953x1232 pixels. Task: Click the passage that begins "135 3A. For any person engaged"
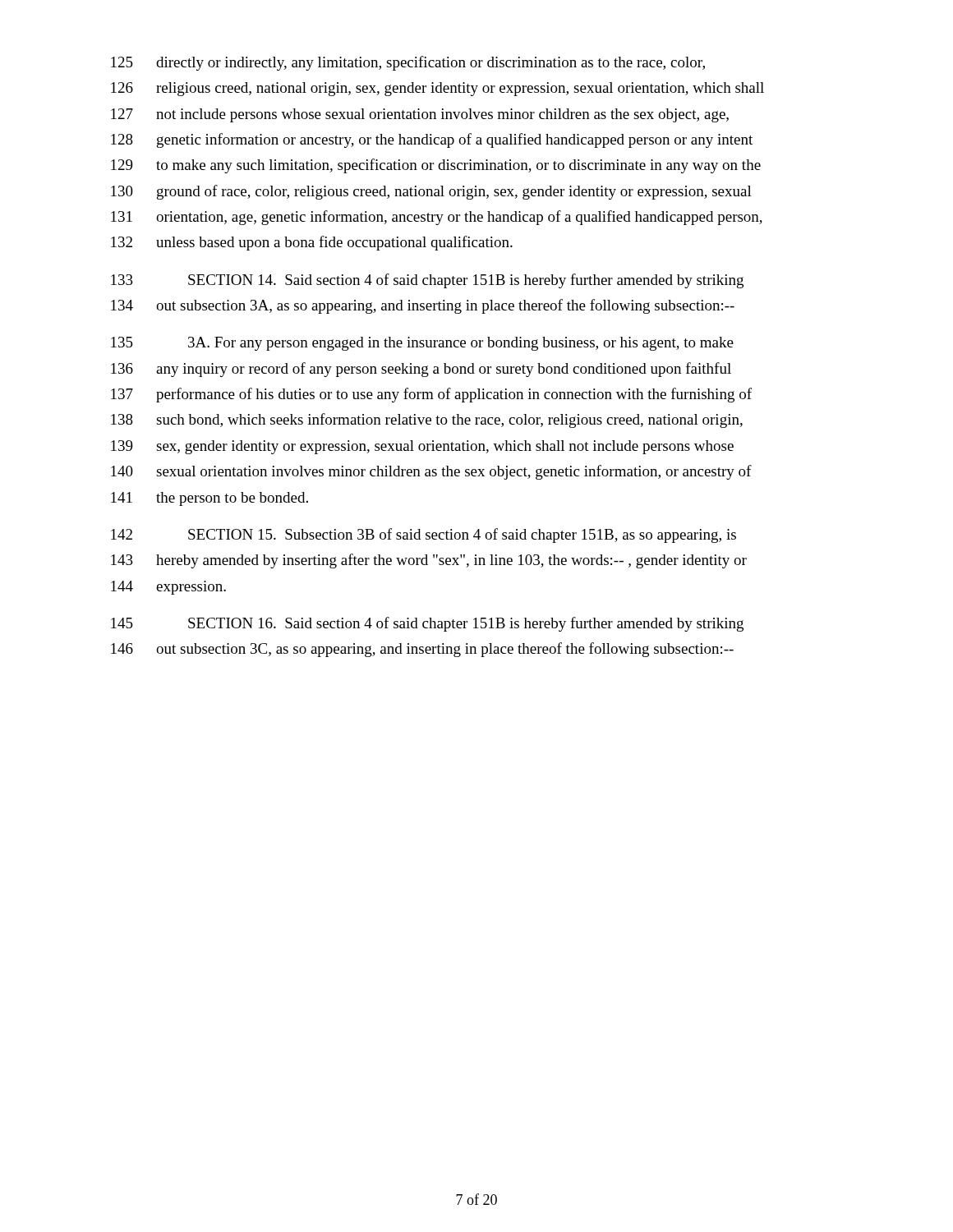click(476, 343)
